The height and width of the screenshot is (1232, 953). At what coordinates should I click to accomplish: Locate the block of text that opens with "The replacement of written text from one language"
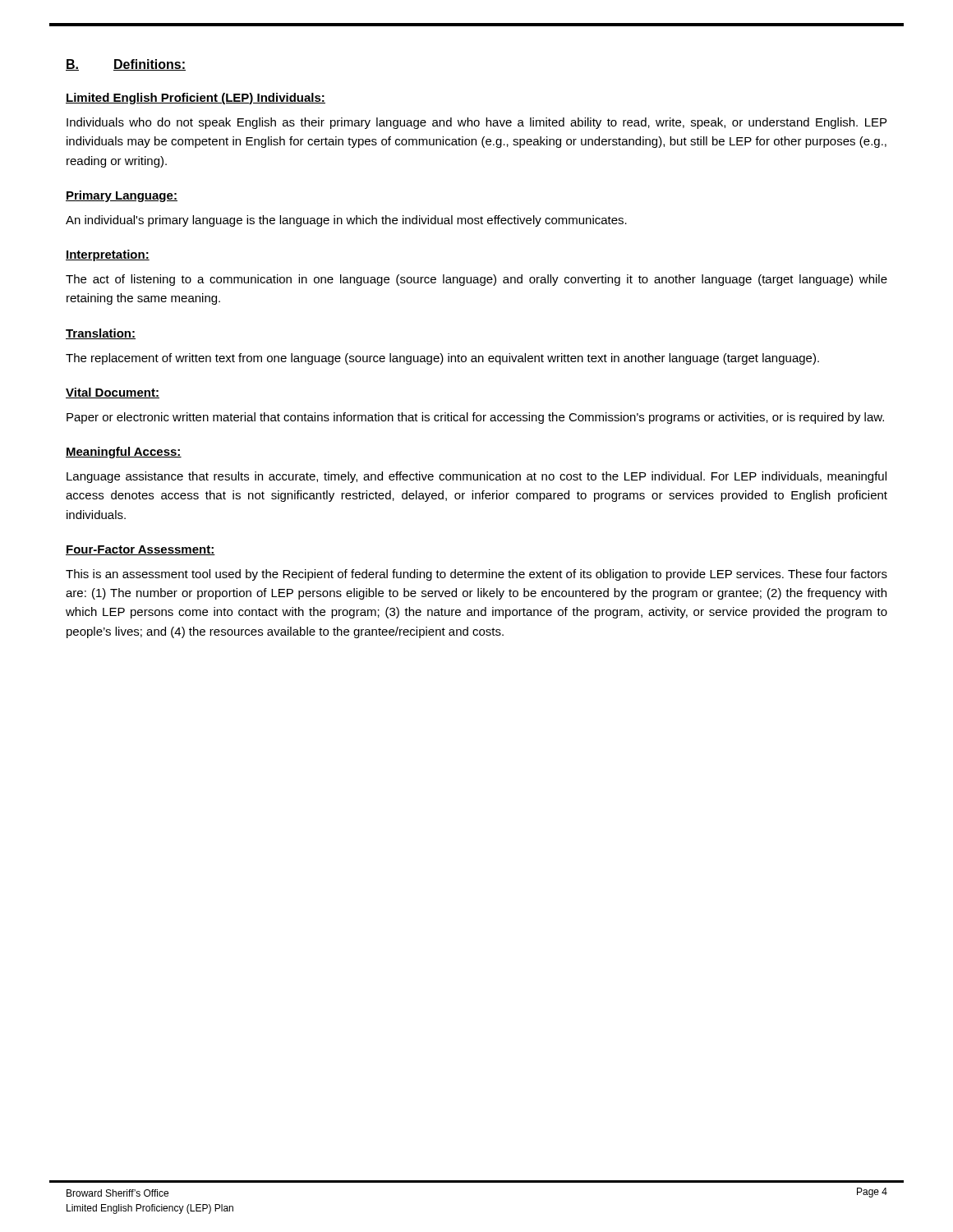(443, 357)
